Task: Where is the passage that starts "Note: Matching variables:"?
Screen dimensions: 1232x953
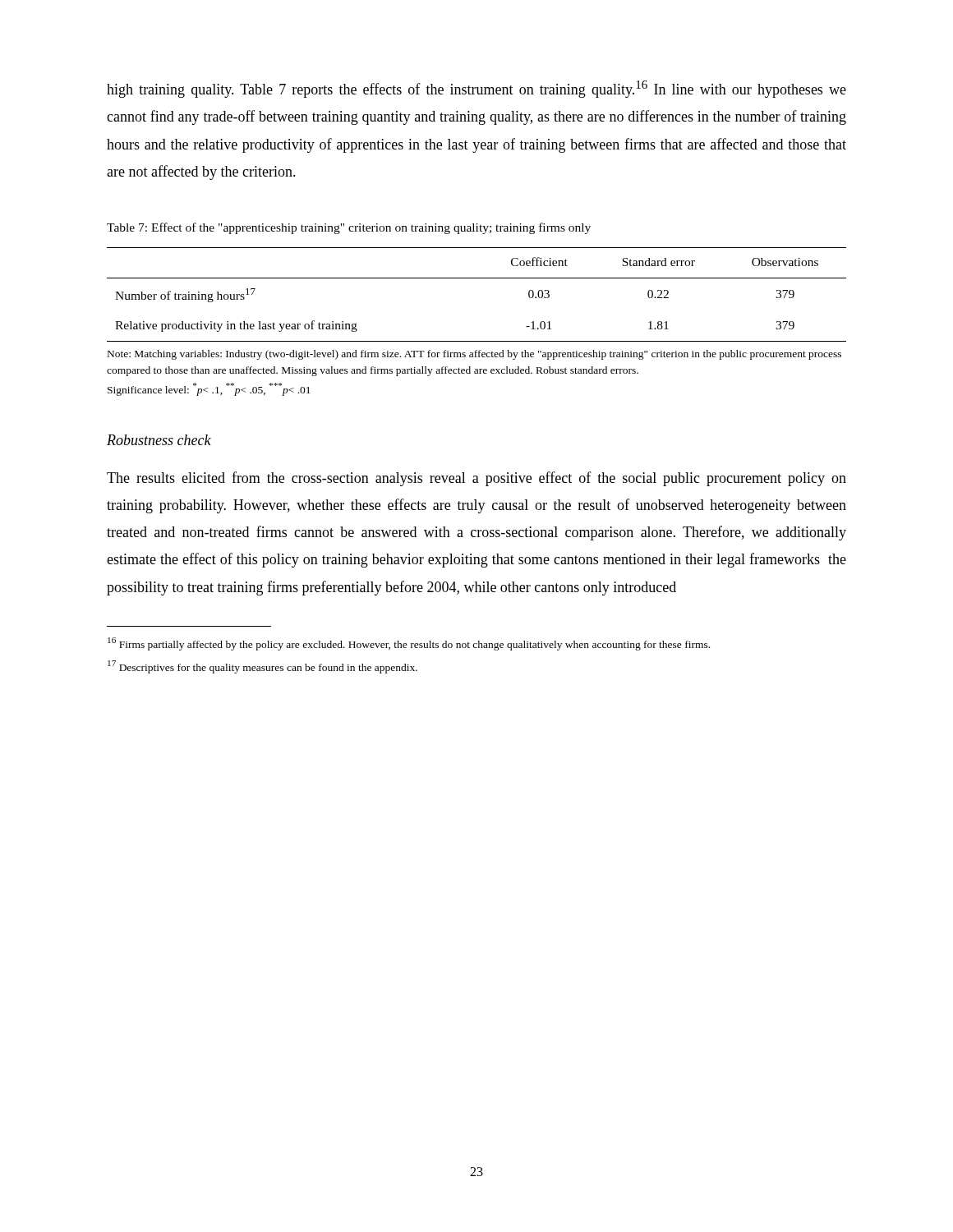Action: coord(474,371)
